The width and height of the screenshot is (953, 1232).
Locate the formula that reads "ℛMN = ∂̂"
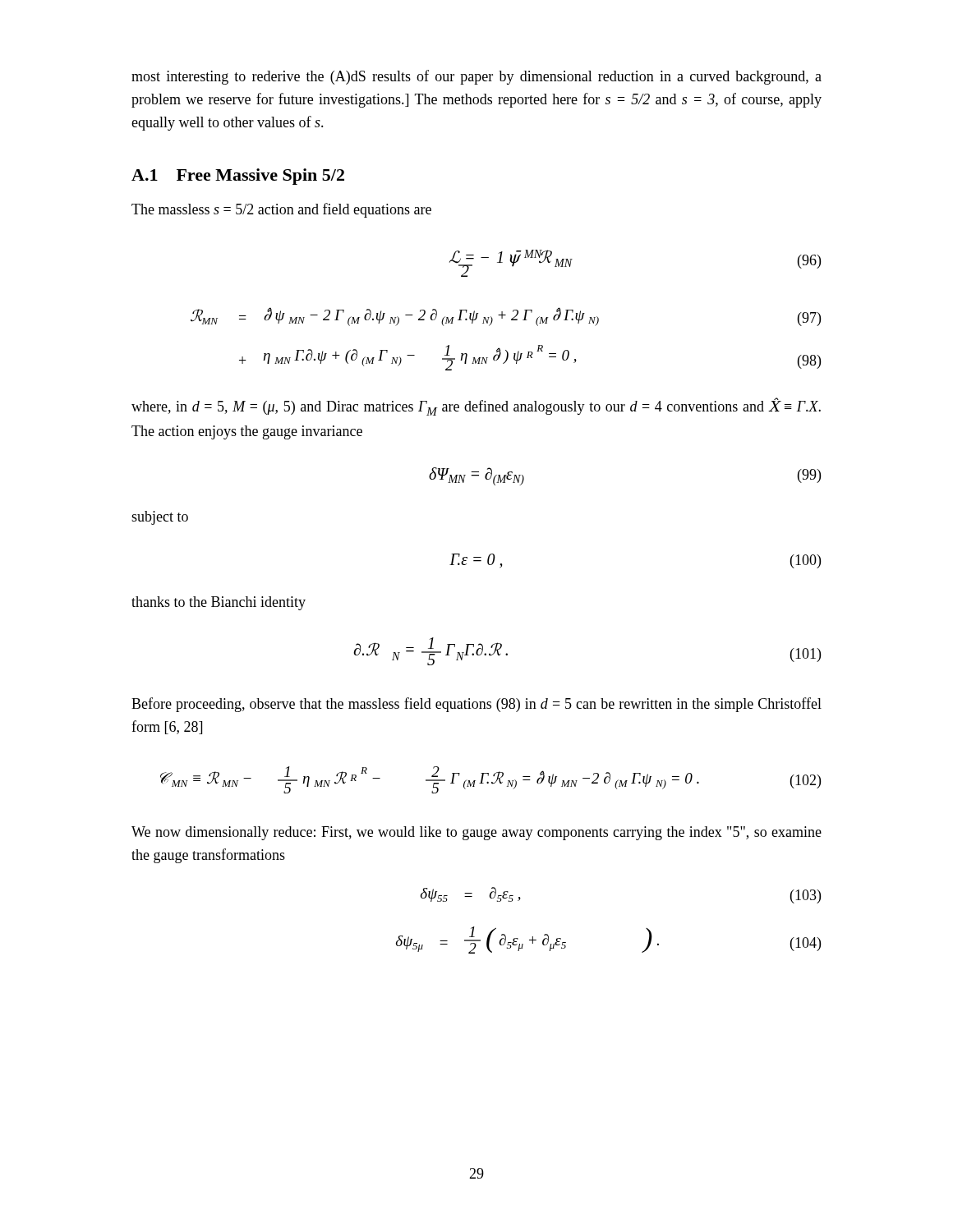[x=506, y=317]
